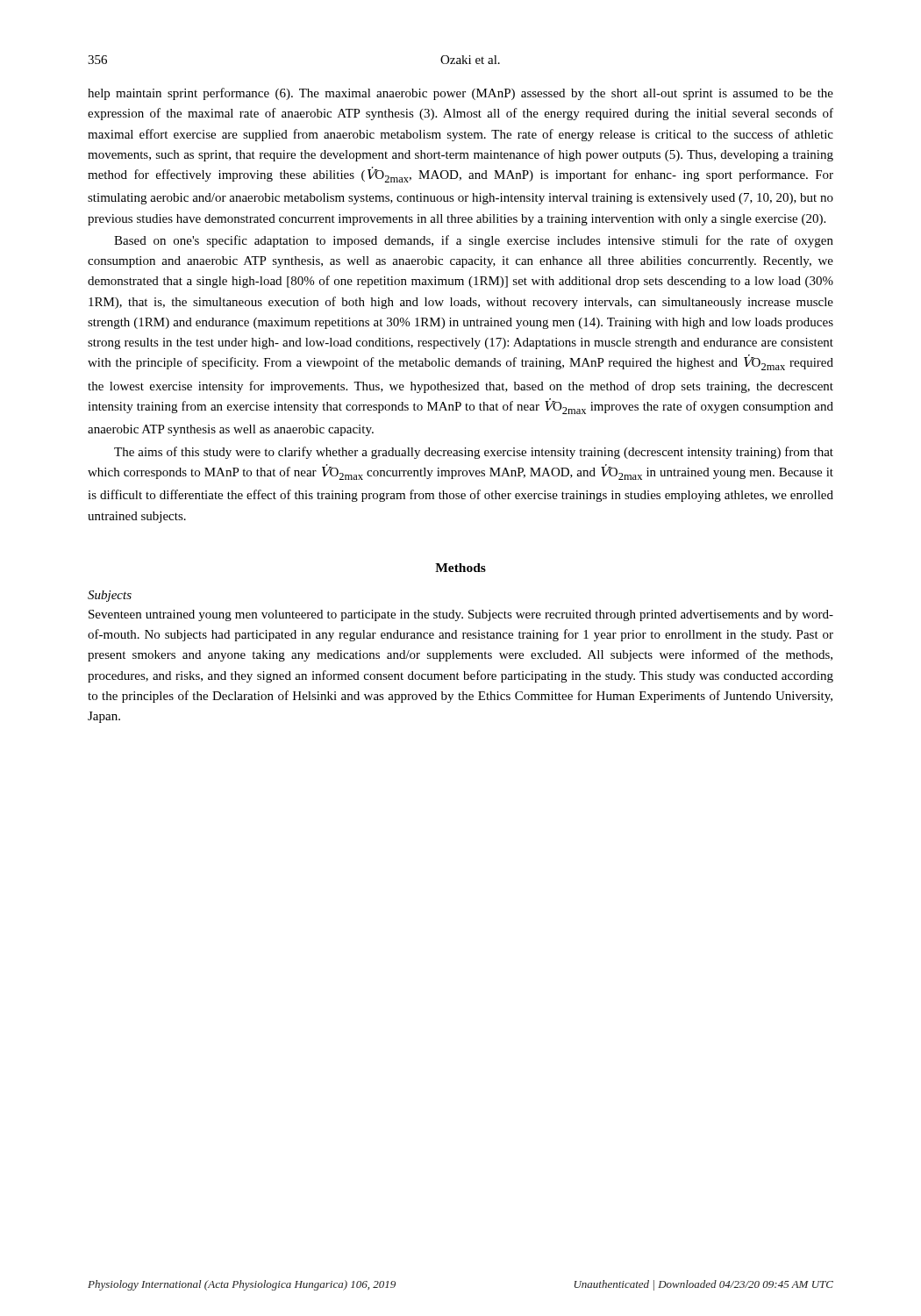This screenshot has width=921, height=1316.
Task: Click on the block starting "help maintain sprint performance (6). The maximal"
Action: click(460, 156)
